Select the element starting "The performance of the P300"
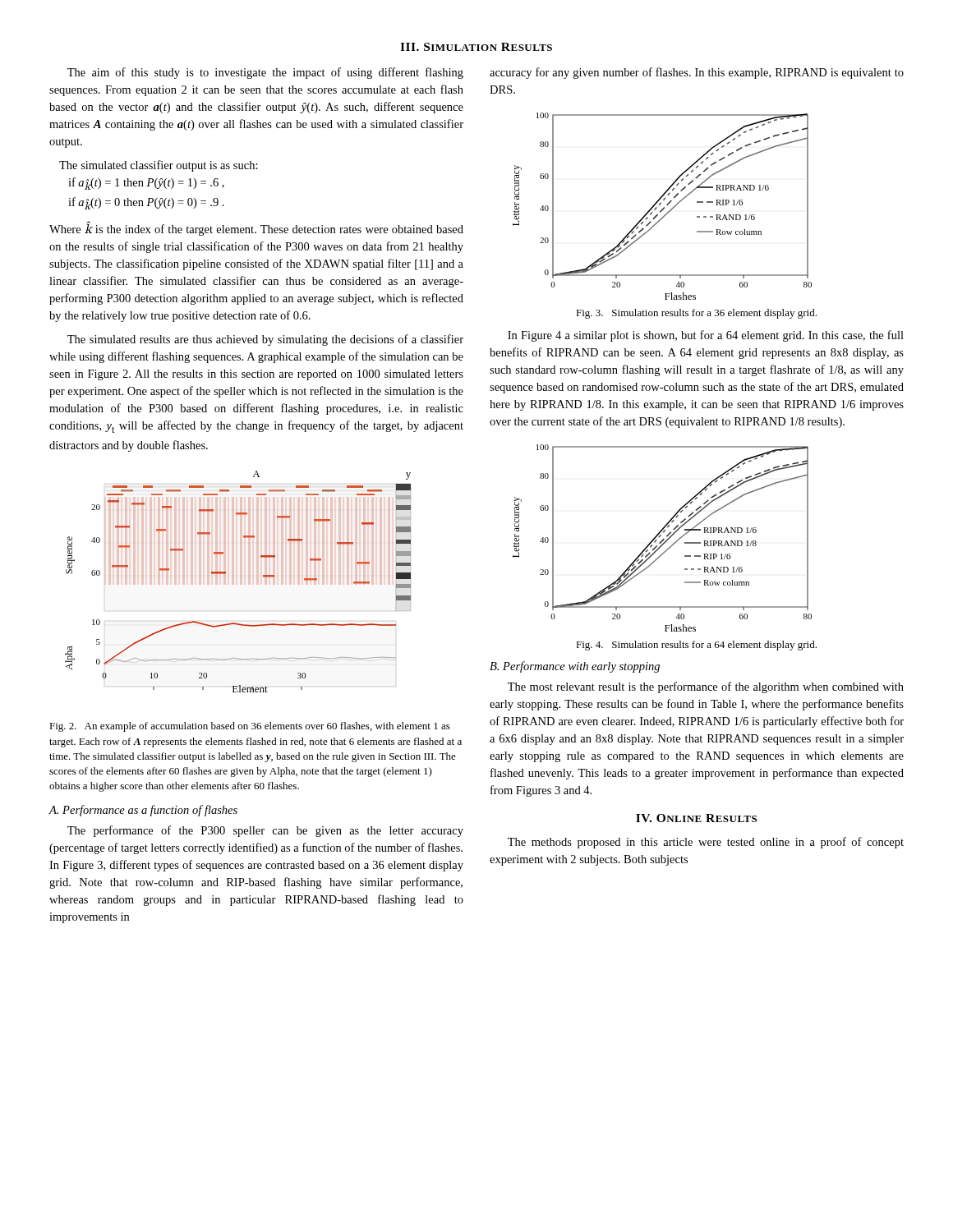This screenshot has width=953, height=1232. coord(256,874)
